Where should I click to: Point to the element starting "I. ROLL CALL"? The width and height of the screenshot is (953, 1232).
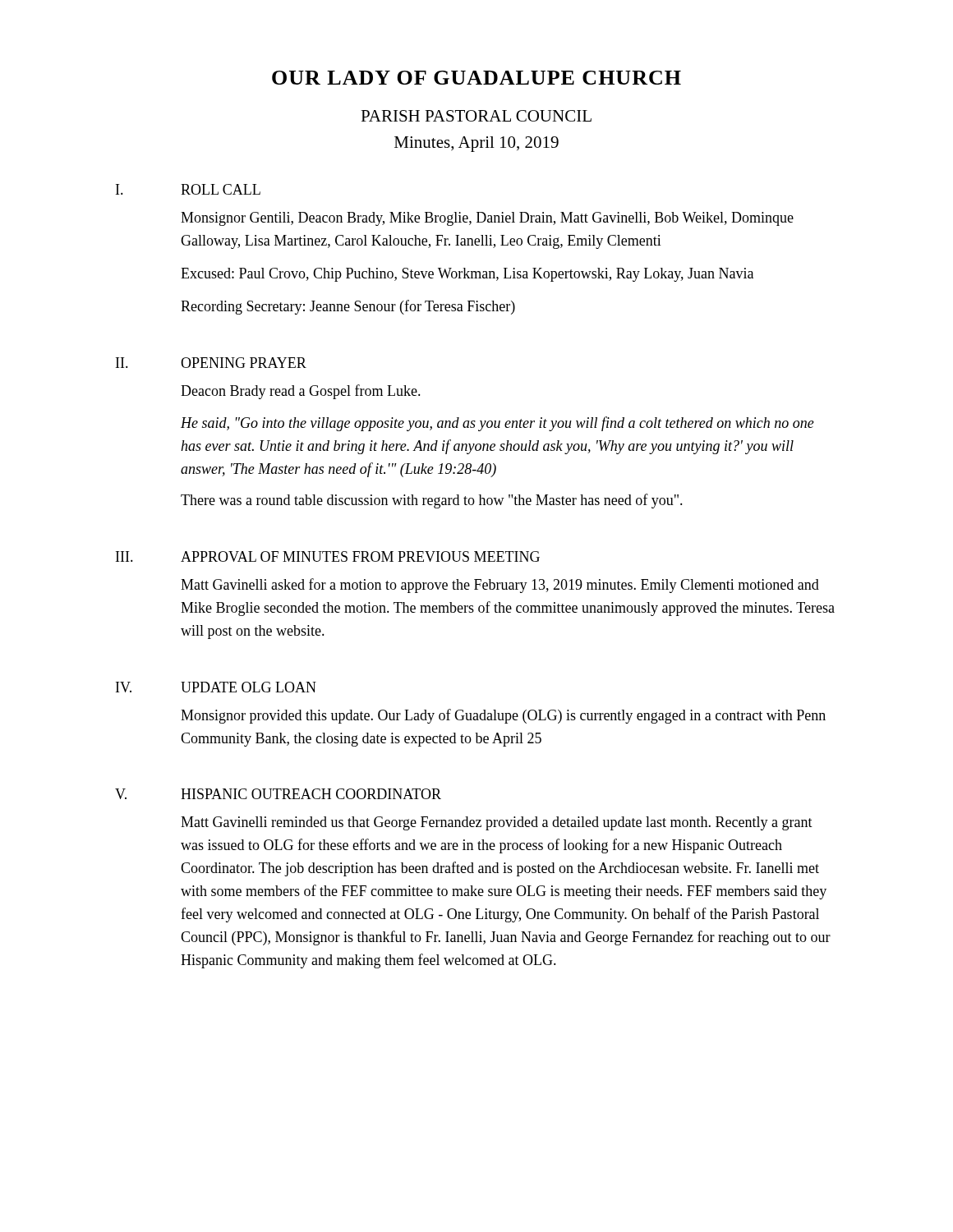188,189
